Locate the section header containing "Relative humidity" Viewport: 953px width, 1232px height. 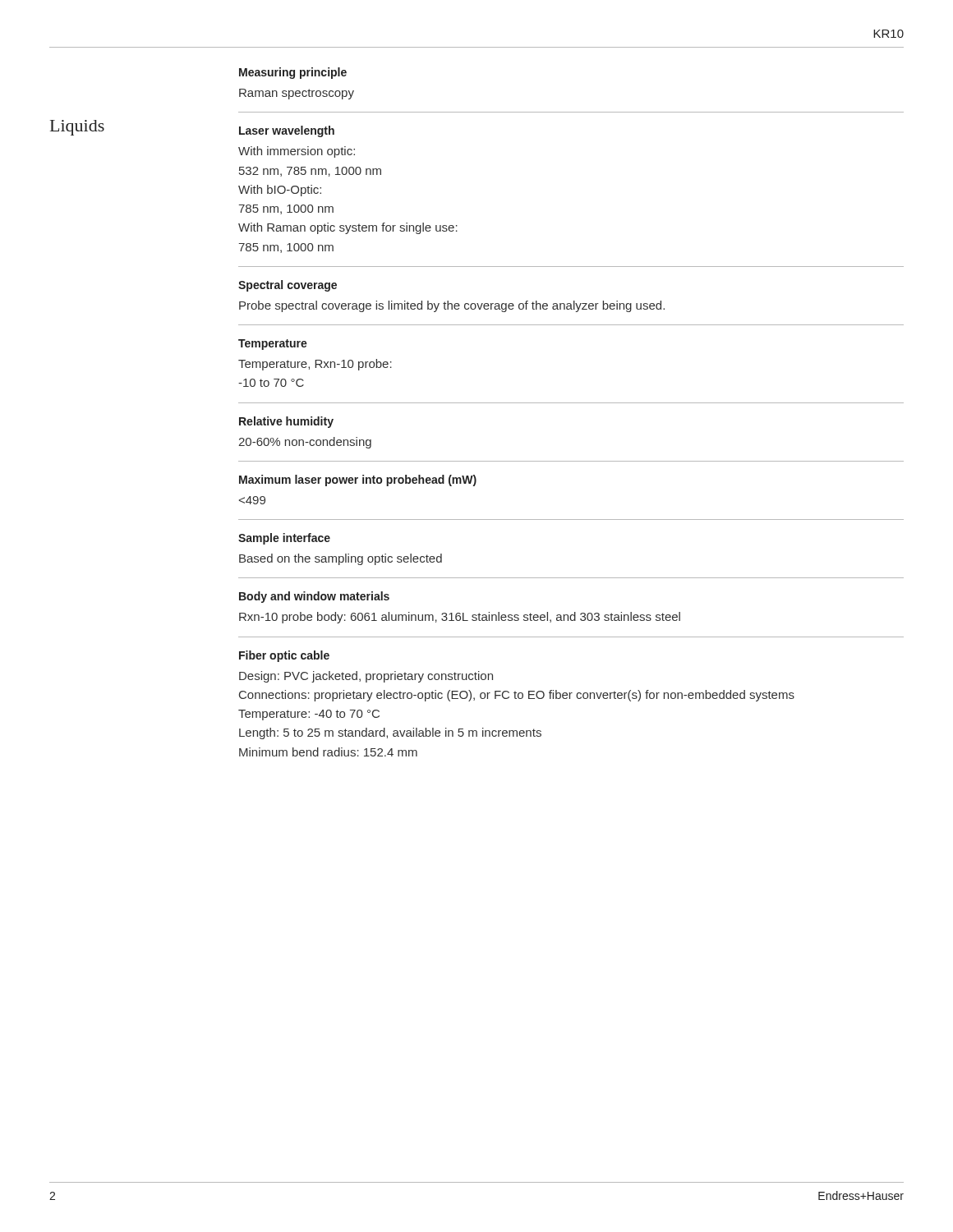pyautogui.click(x=286, y=421)
